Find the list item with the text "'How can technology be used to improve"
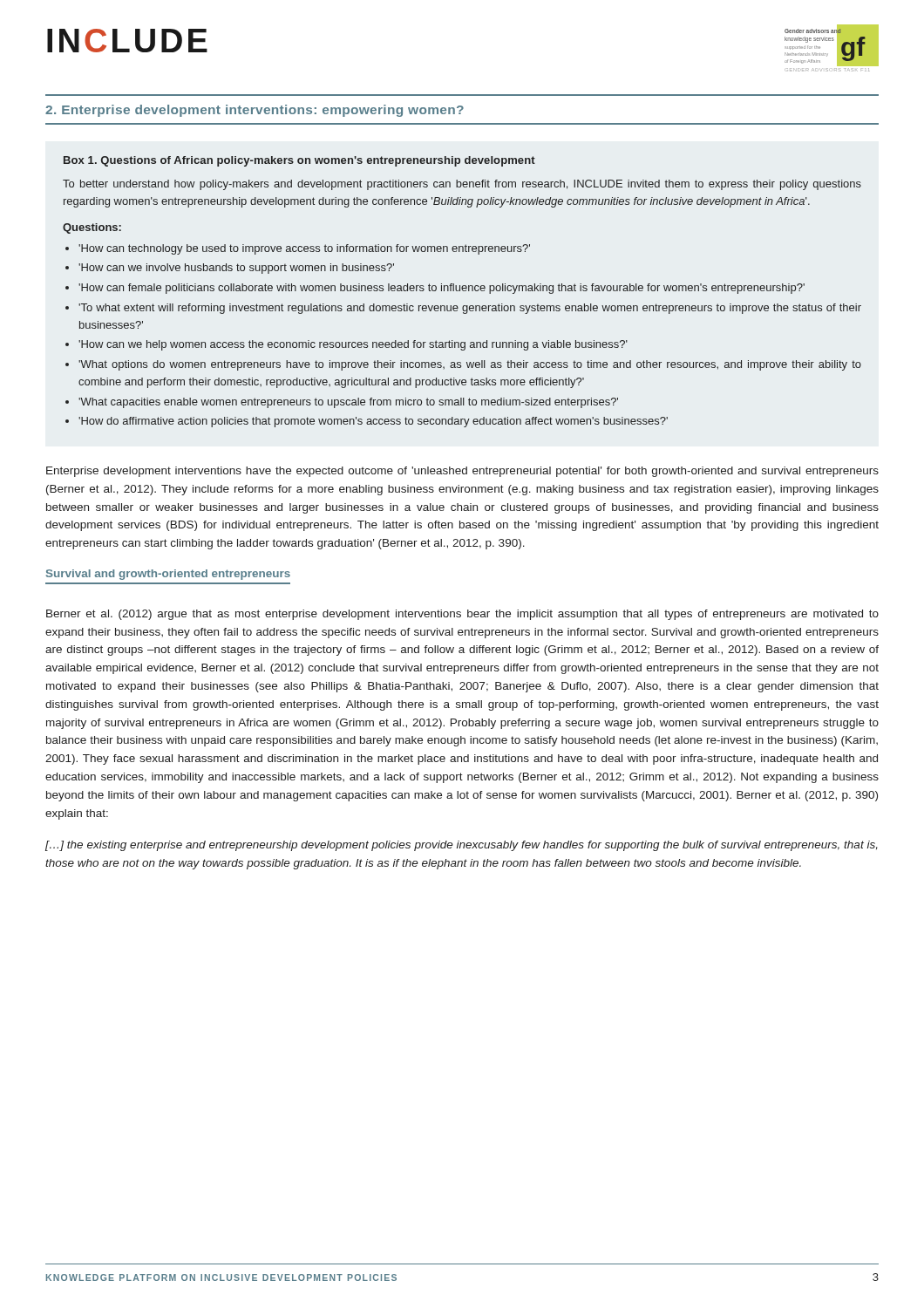Screen dimensions: 1308x924 click(x=305, y=248)
